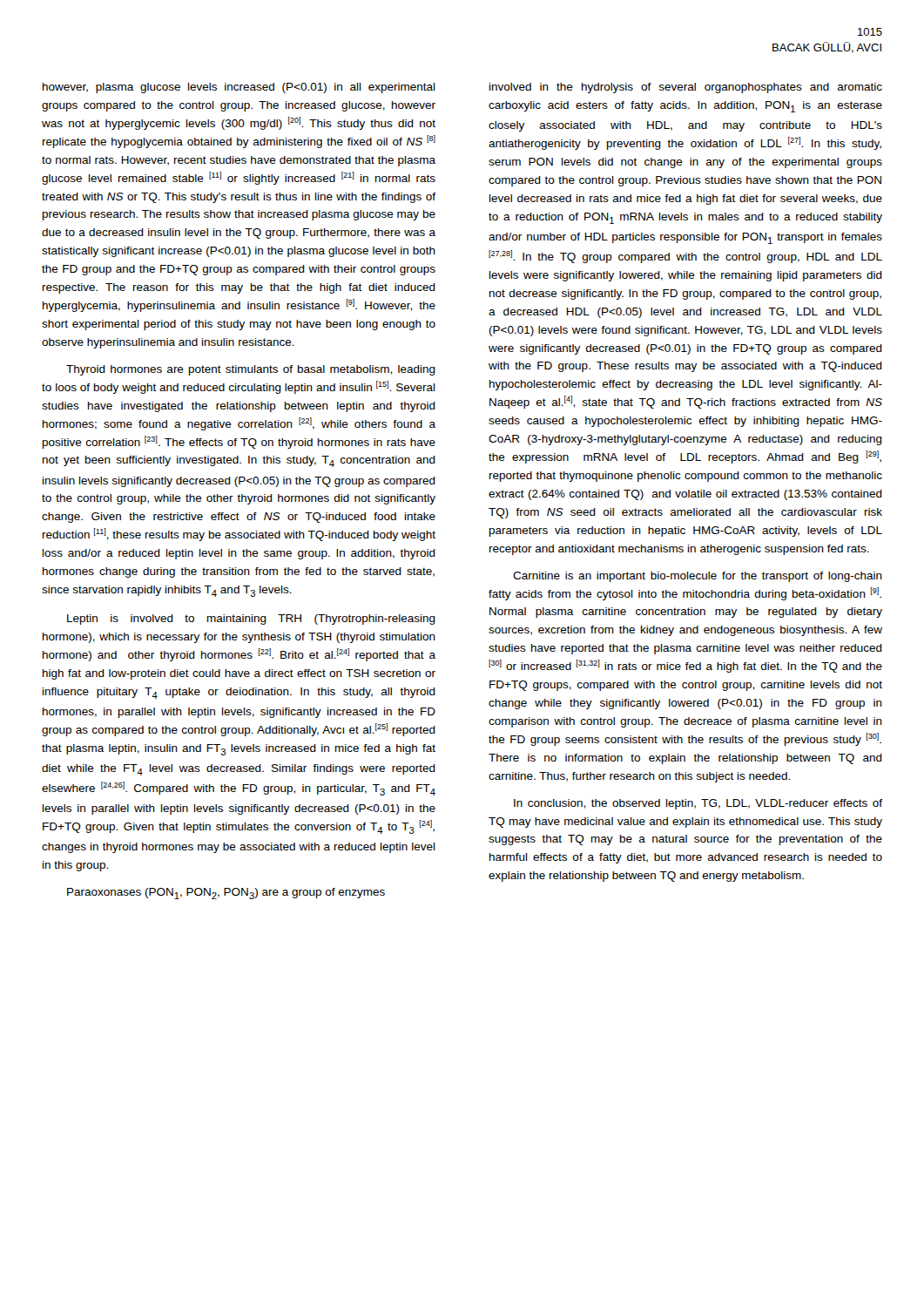Navigate to the text block starting "however, plasma glucose levels increased (P<0.01) in"
The height and width of the screenshot is (1307, 924).
[x=239, y=215]
